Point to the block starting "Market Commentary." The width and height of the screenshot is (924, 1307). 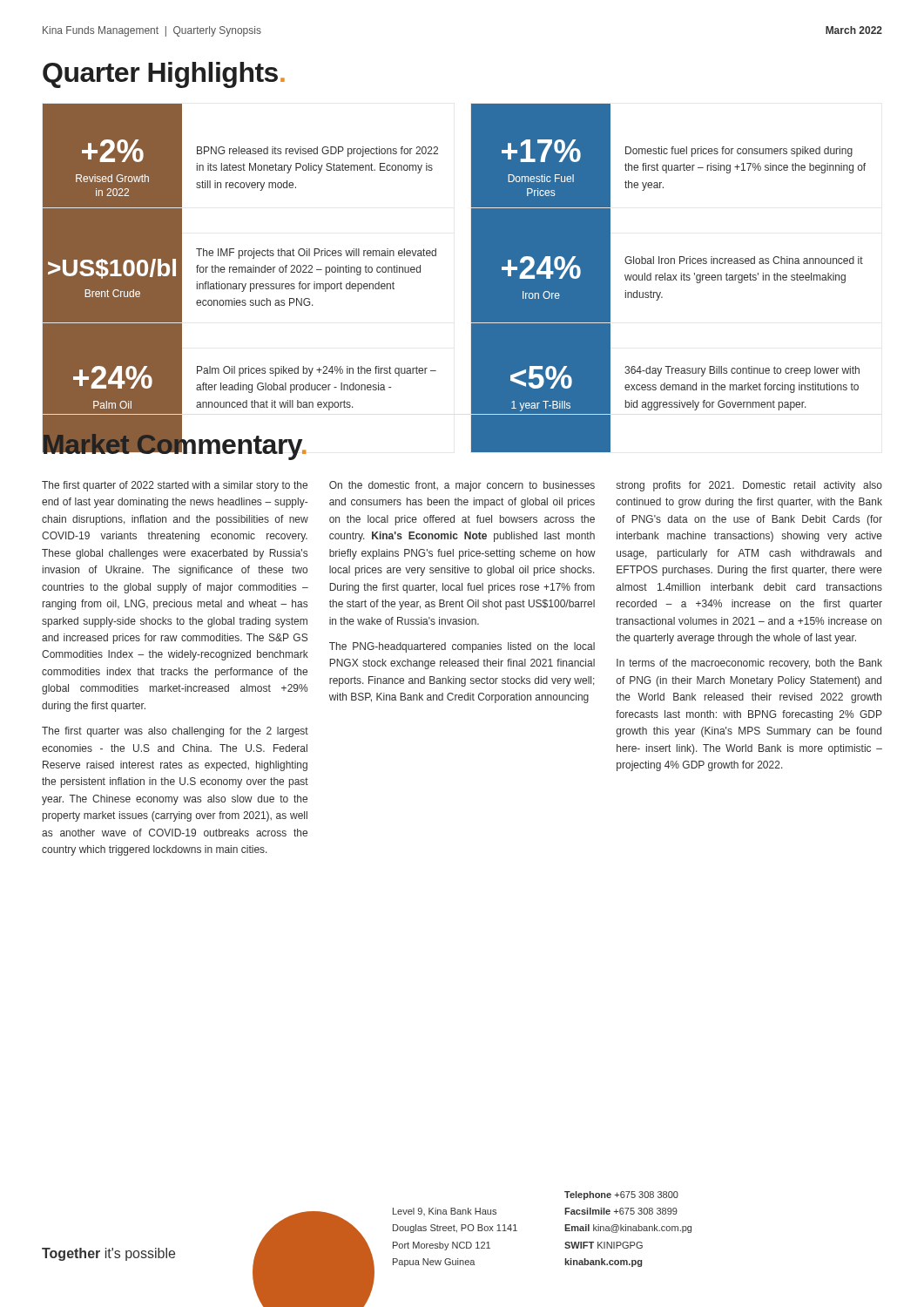(x=175, y=444)
